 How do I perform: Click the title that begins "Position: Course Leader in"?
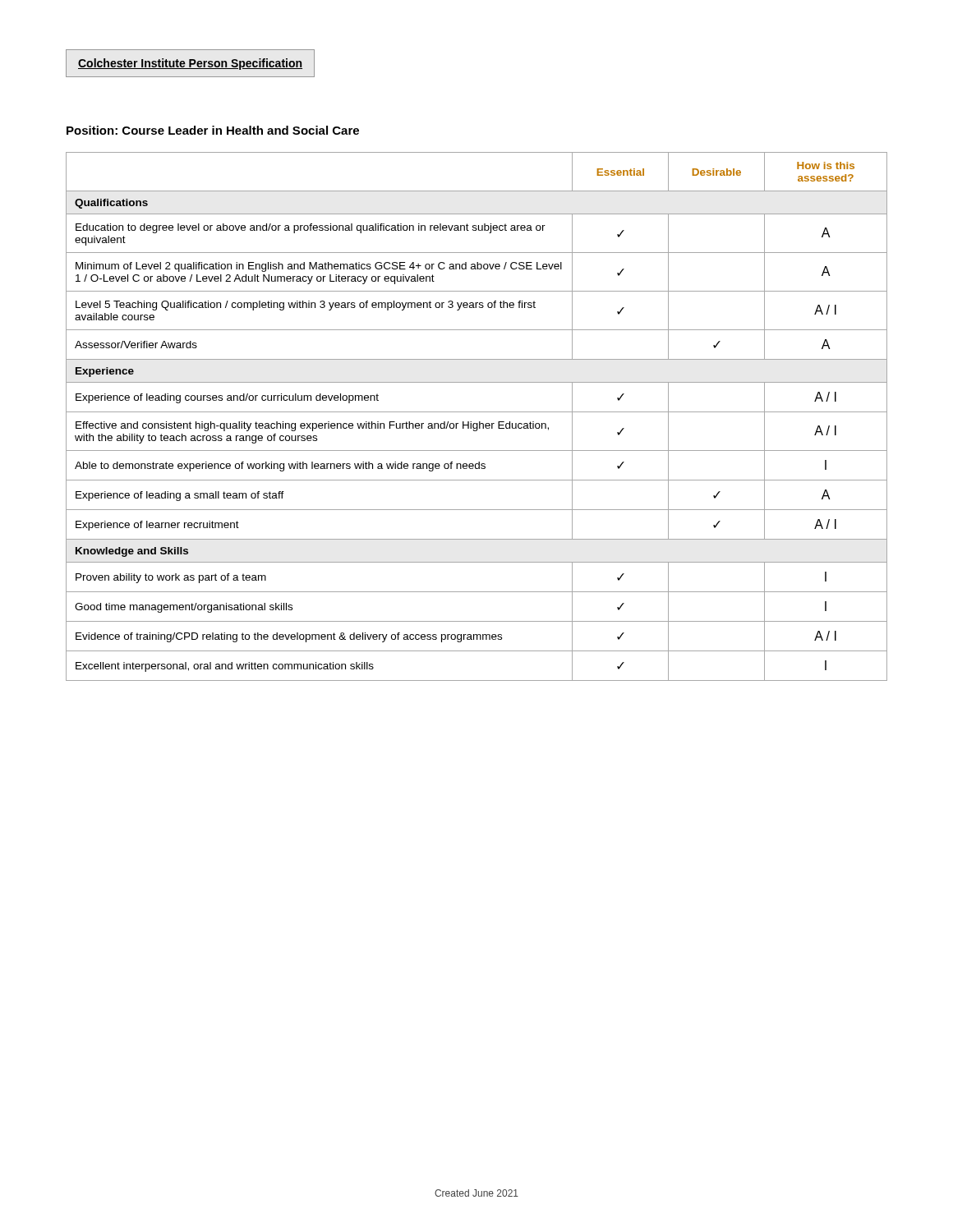(x=213, y=130)
